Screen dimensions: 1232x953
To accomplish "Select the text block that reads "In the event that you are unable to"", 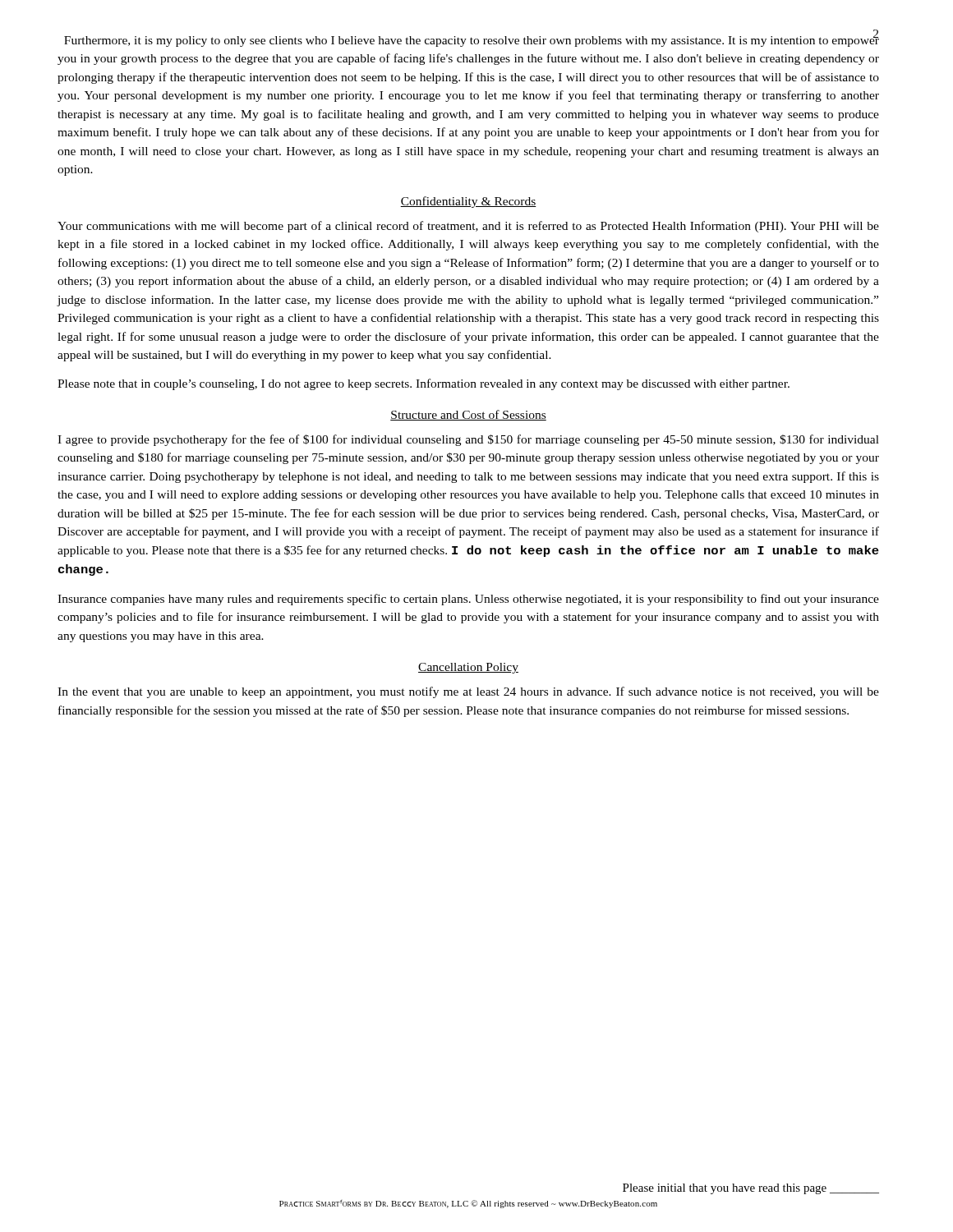I will coord(468,700).
